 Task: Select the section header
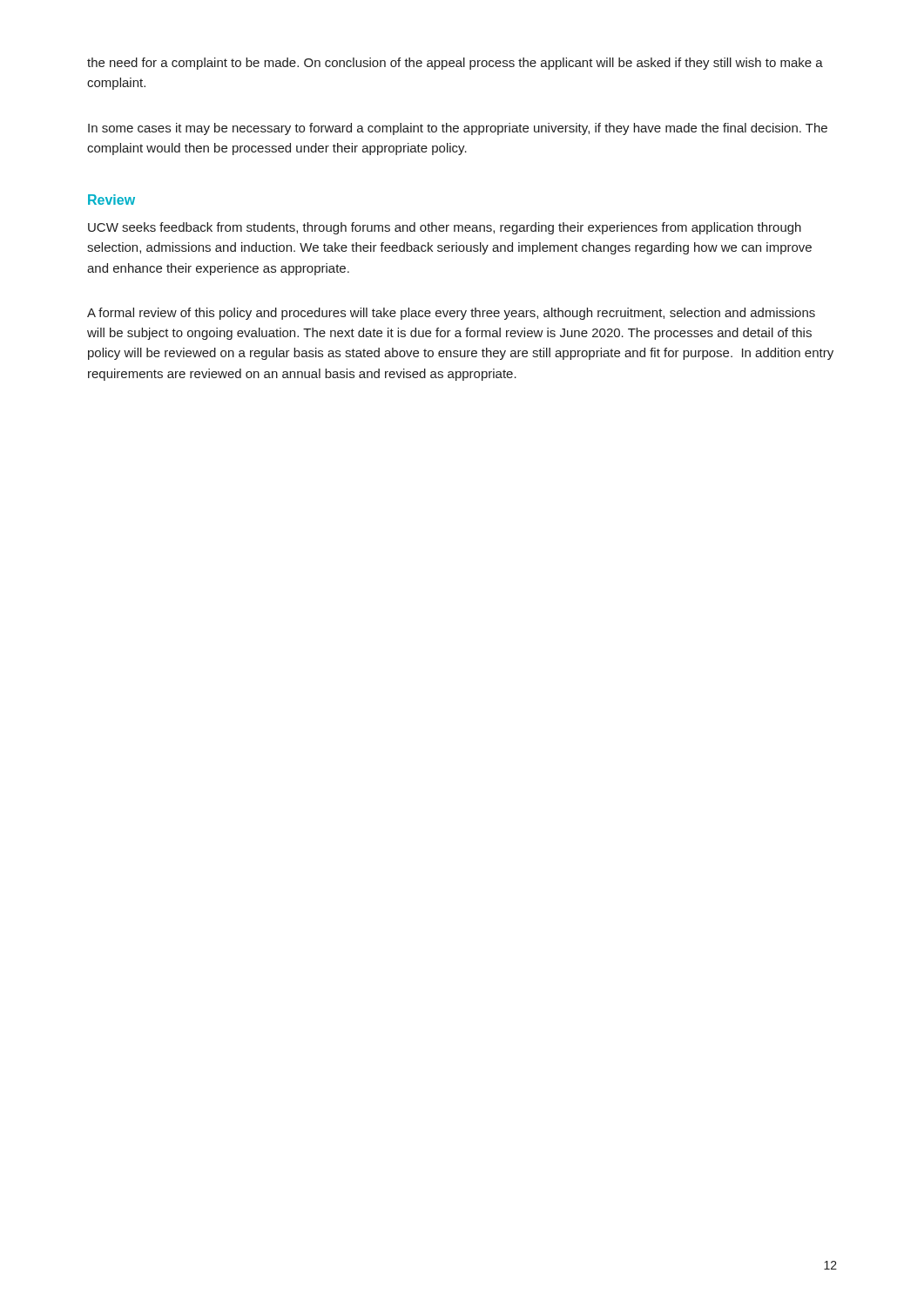(x=111, y=200)
